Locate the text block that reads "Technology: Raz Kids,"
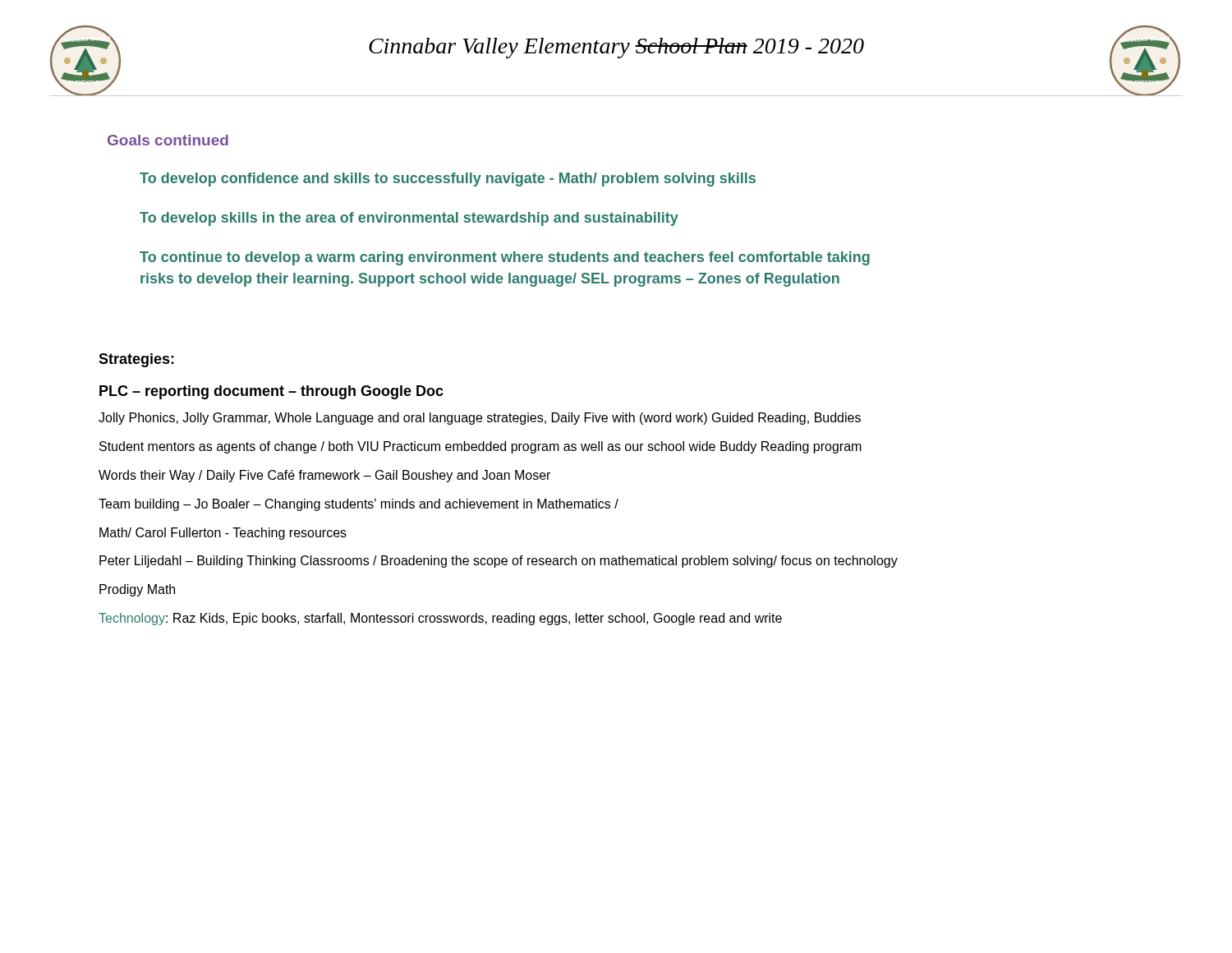Screen dimensions: 953x1232 (440, 618)
